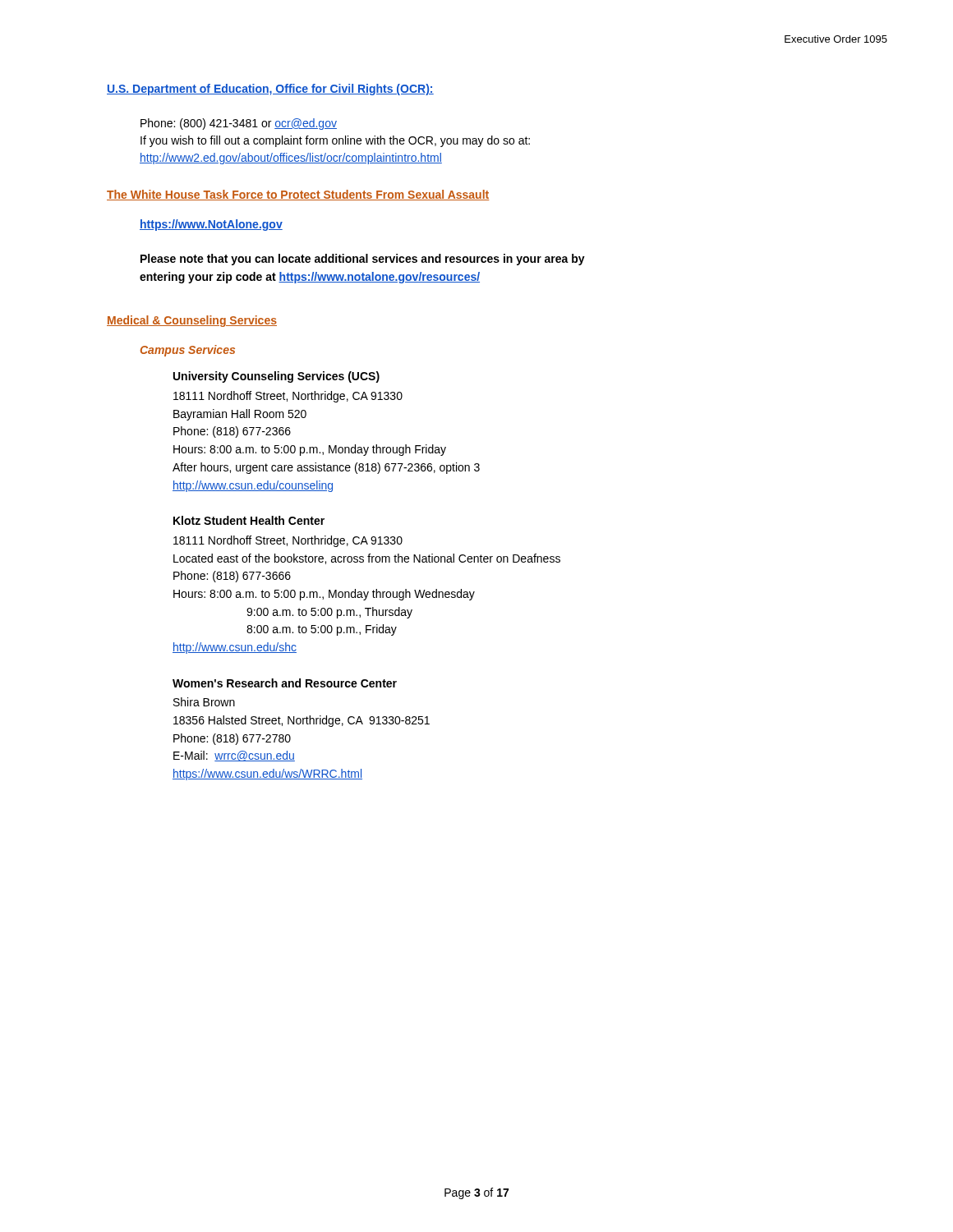Point to the block beginning "Women's Research and"

pyautogui.click(x=285, y=683)
